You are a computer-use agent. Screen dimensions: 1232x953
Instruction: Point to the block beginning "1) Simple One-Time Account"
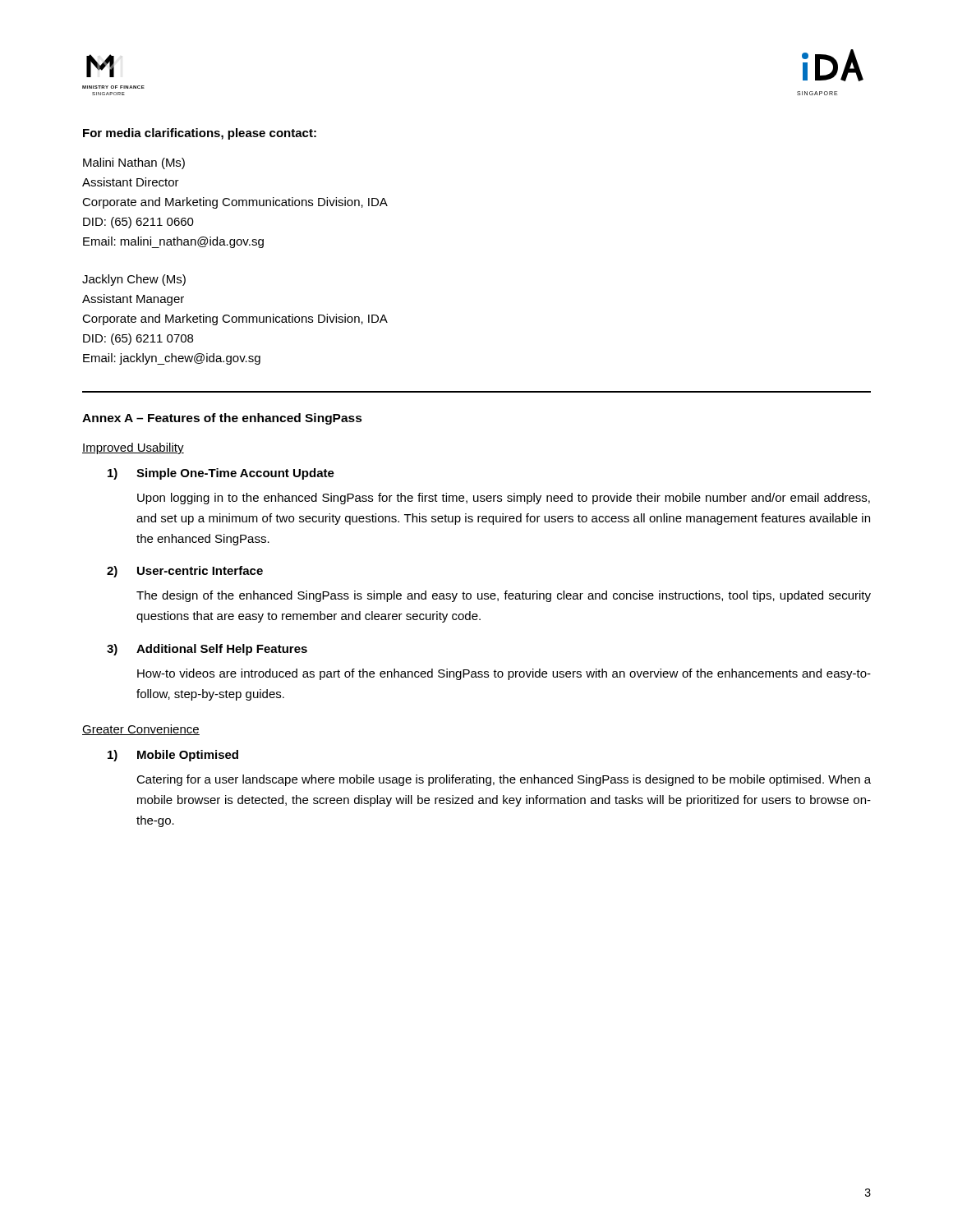(489, 507)
